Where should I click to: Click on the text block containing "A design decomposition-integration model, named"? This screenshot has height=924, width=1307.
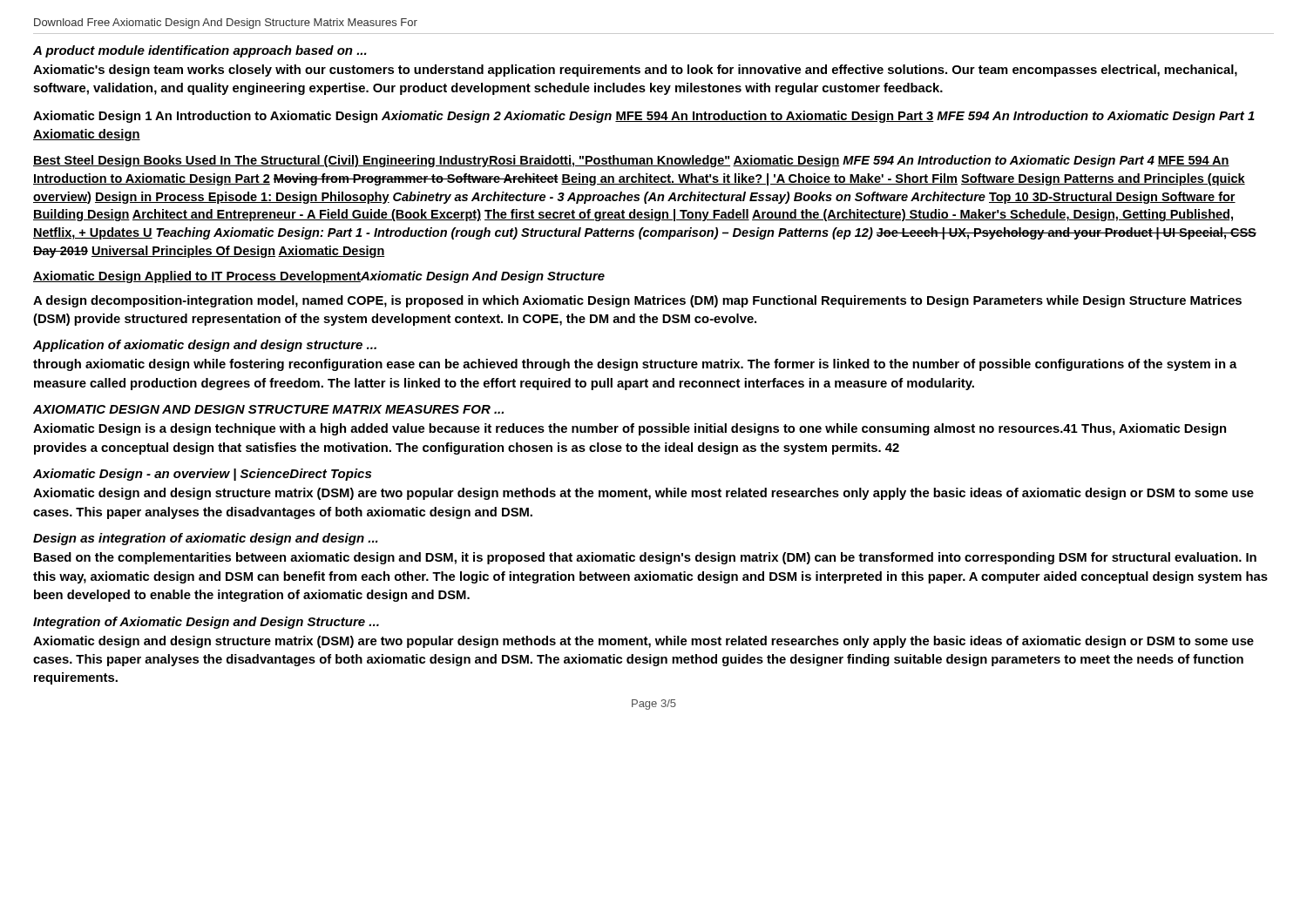coord(638,309)
